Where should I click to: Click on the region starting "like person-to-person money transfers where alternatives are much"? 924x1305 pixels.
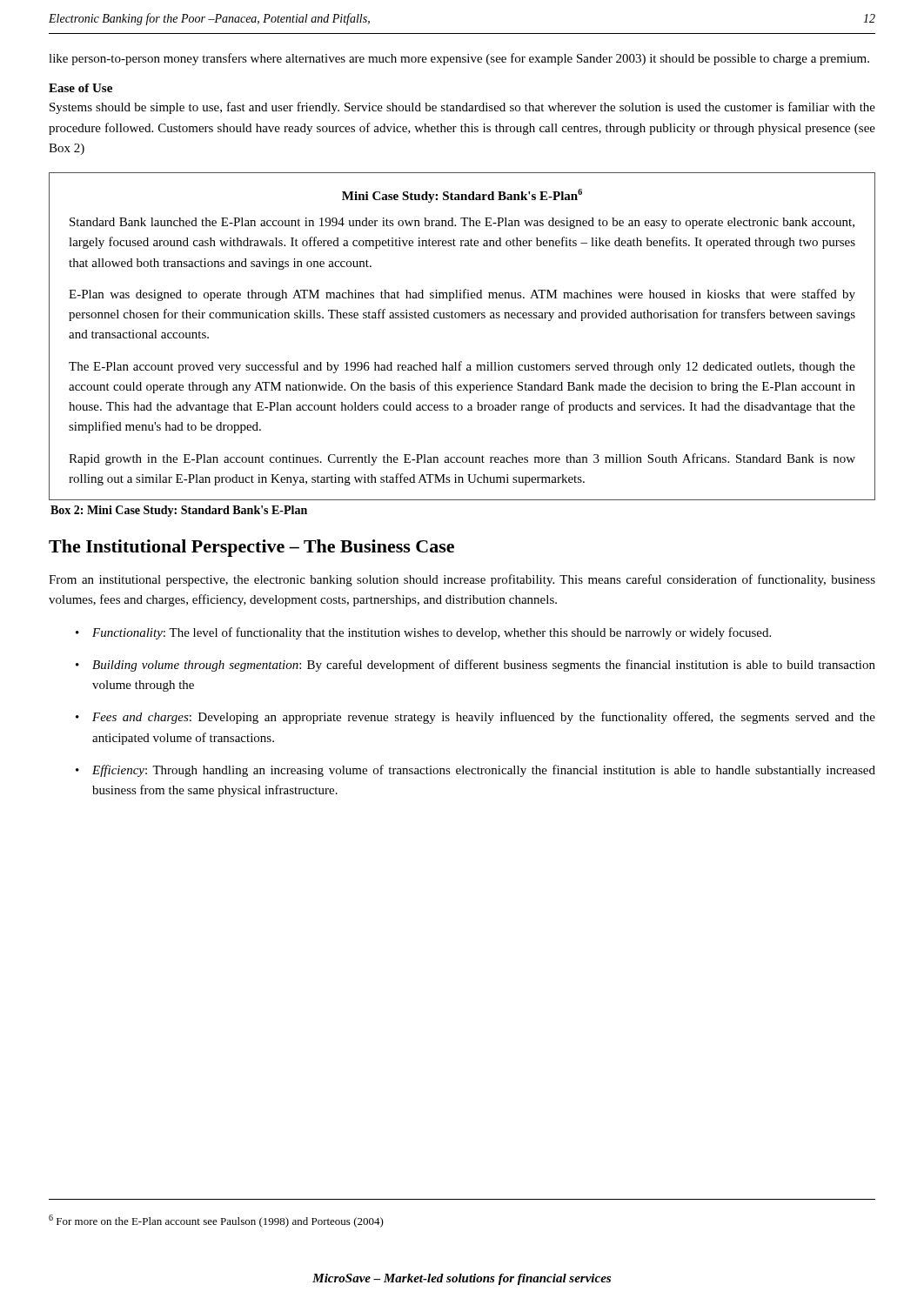[x=459, y=58]
